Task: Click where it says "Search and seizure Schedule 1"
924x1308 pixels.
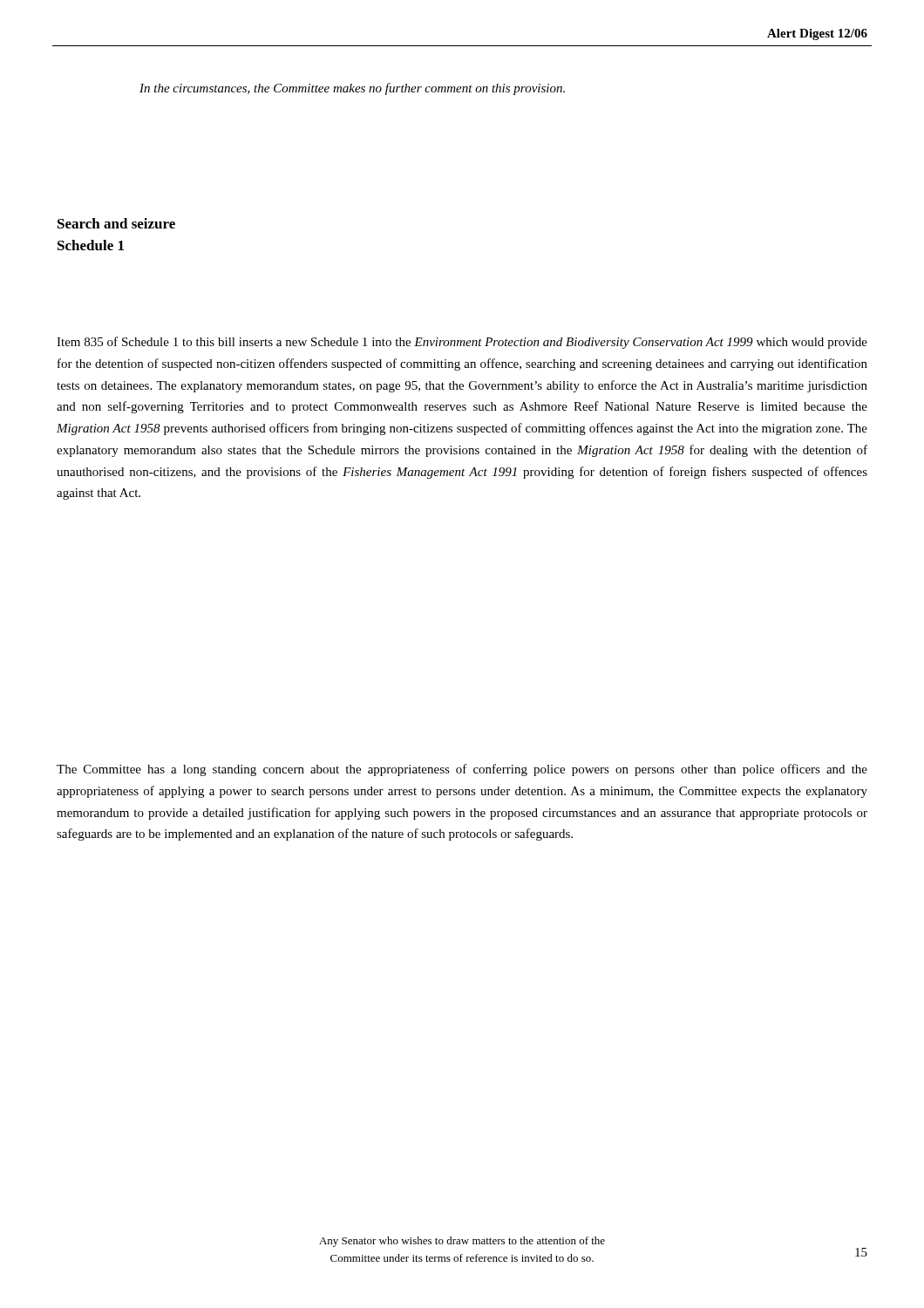Action: (116, 234)
